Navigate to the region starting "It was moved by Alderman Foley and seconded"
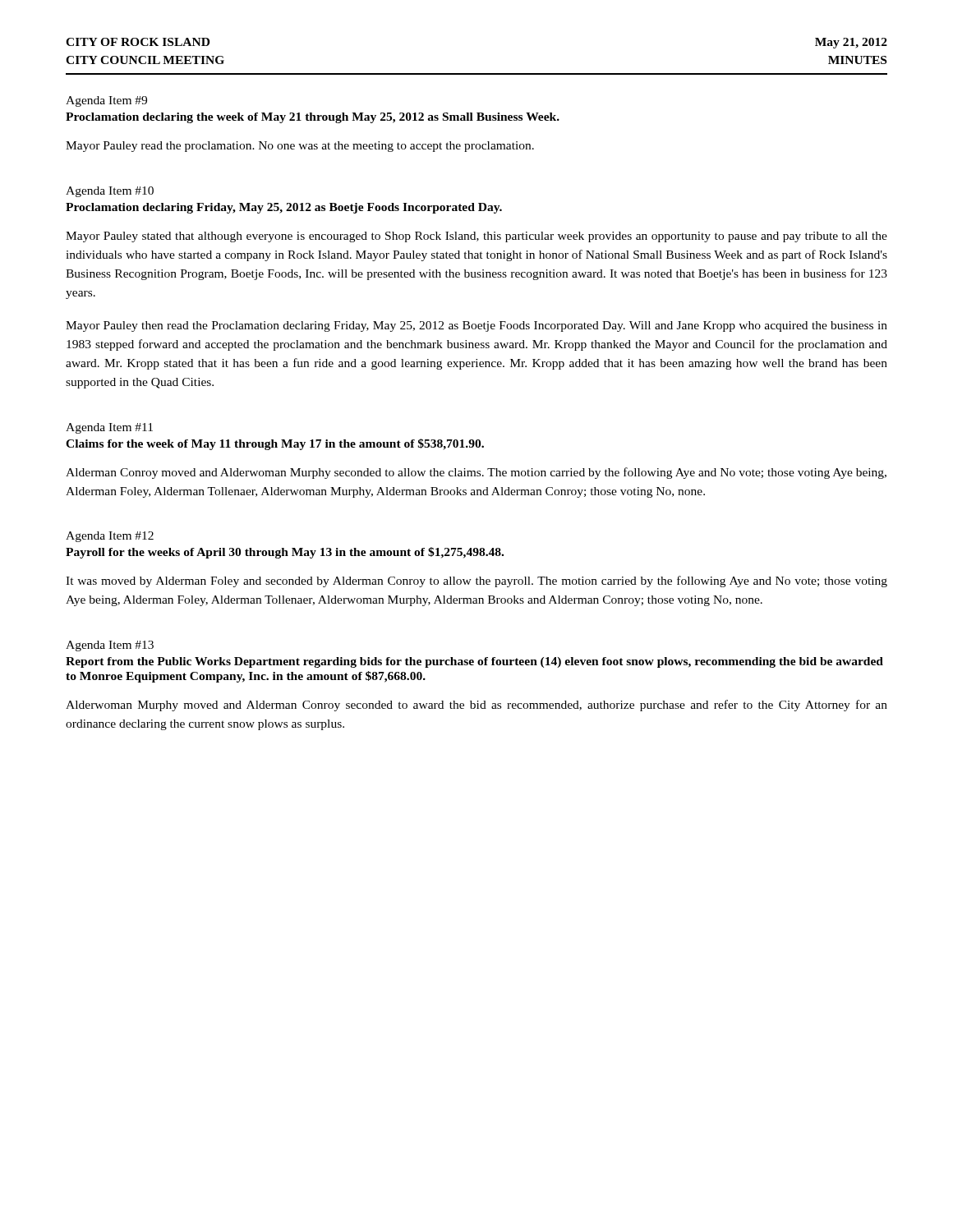 click(x=476, y=590)
